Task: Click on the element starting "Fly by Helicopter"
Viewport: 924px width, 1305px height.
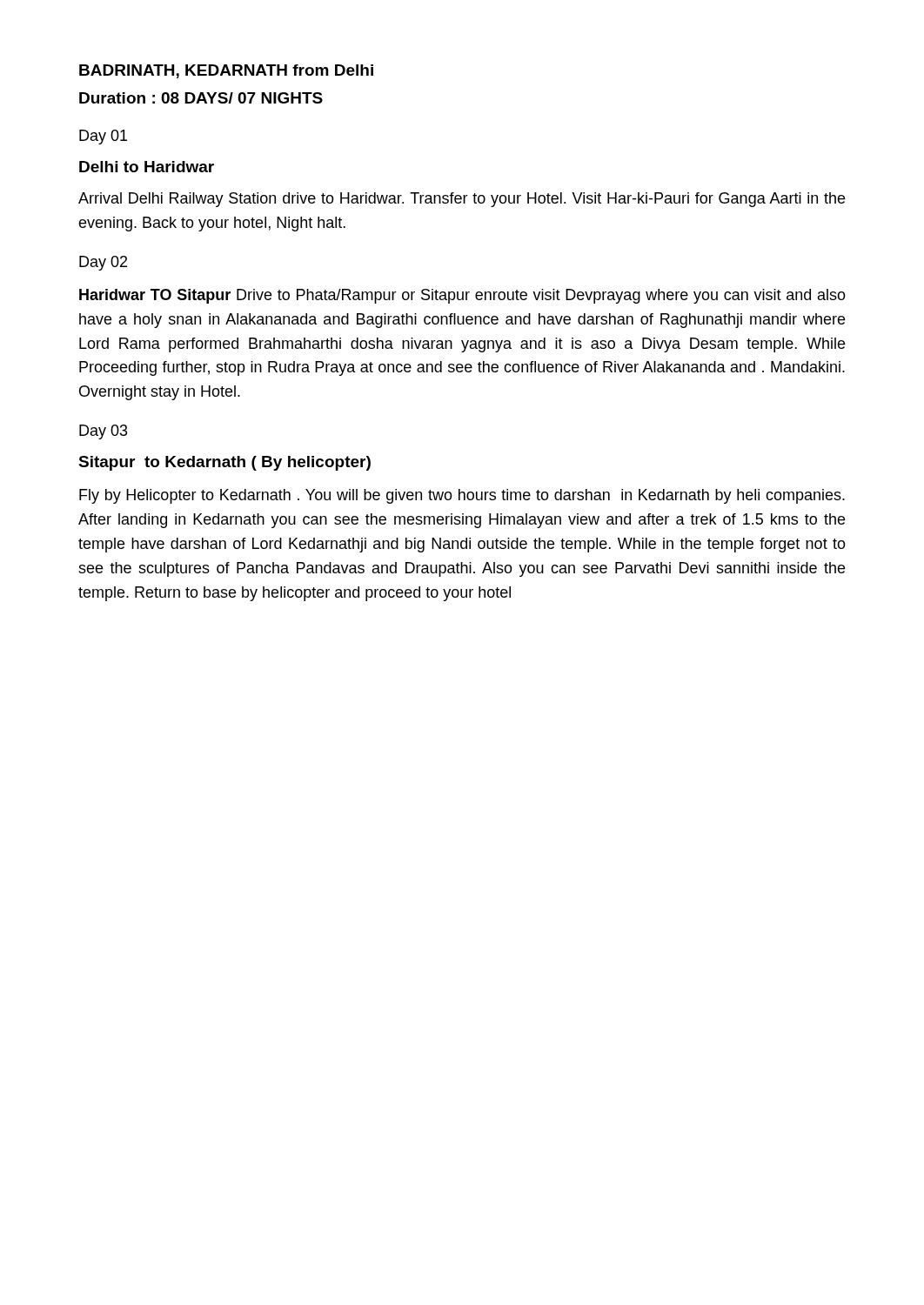Action: [462, 544]
